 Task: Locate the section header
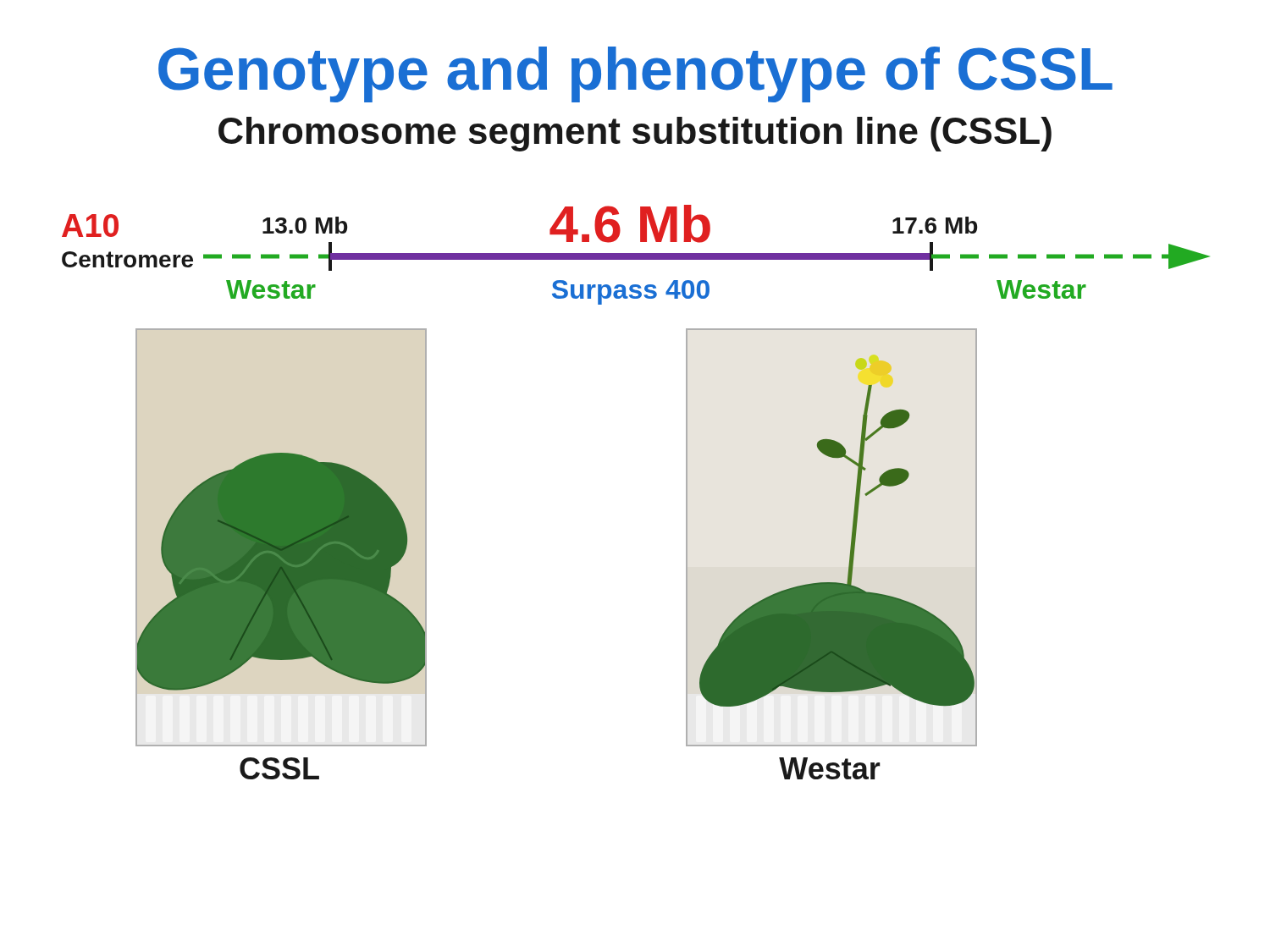click(x=635, y=131)
